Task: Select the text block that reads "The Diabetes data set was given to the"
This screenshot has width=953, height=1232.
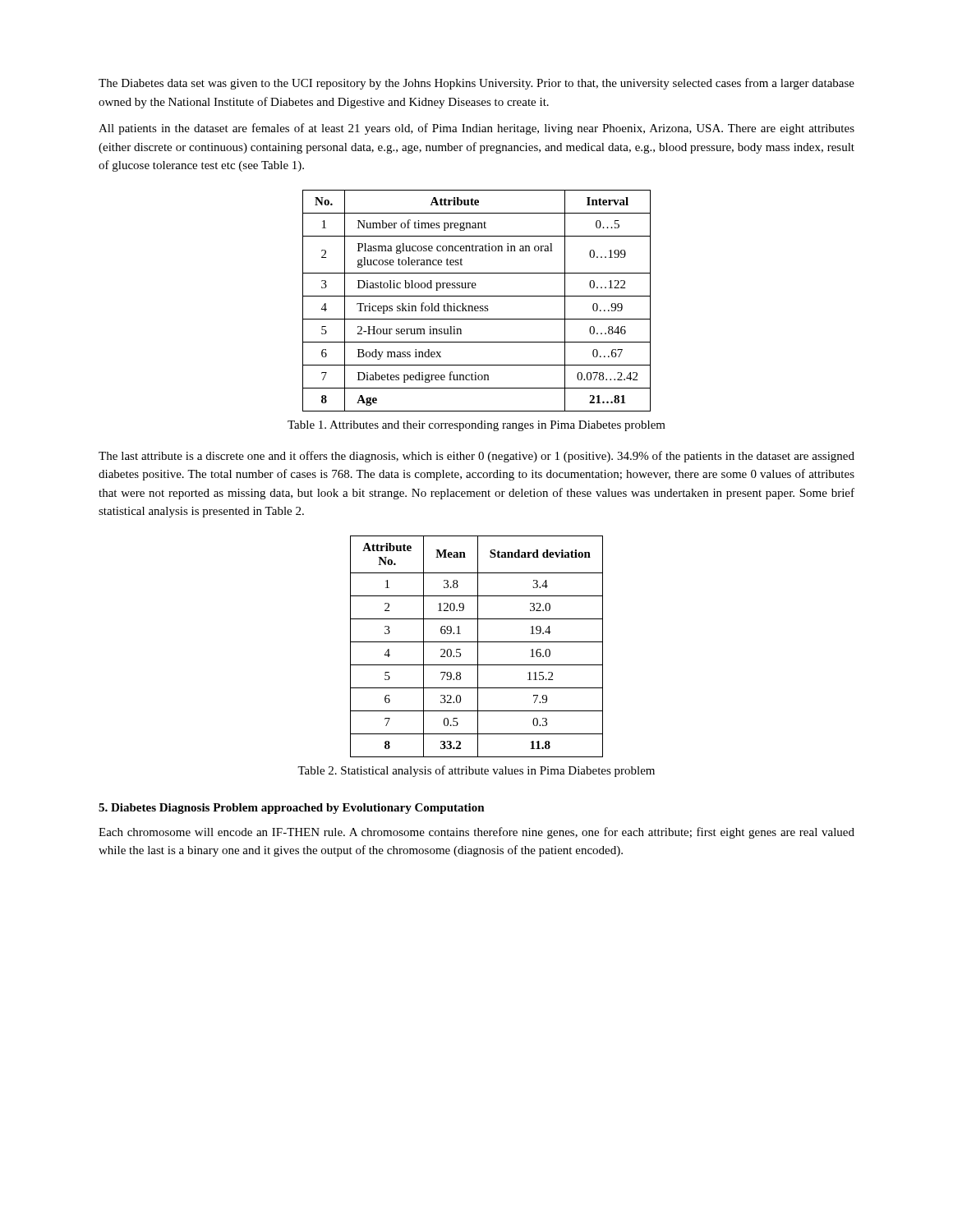Action: (x=476, y=92)
